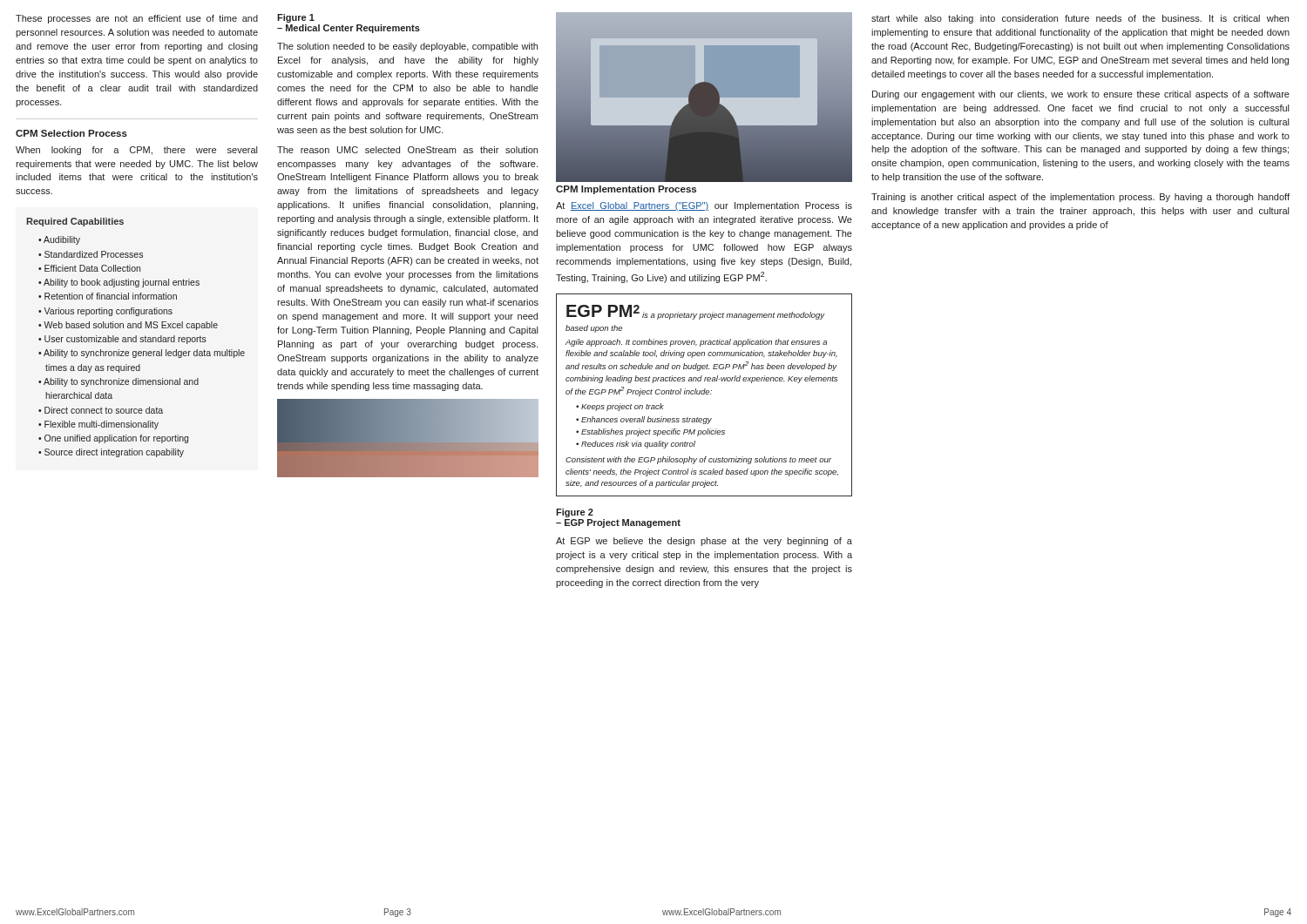This screenshot has height=924, width=1307.
Task: Select the section header containing "Figure 1 – Medical"
Action: click(x=408, y=23)
